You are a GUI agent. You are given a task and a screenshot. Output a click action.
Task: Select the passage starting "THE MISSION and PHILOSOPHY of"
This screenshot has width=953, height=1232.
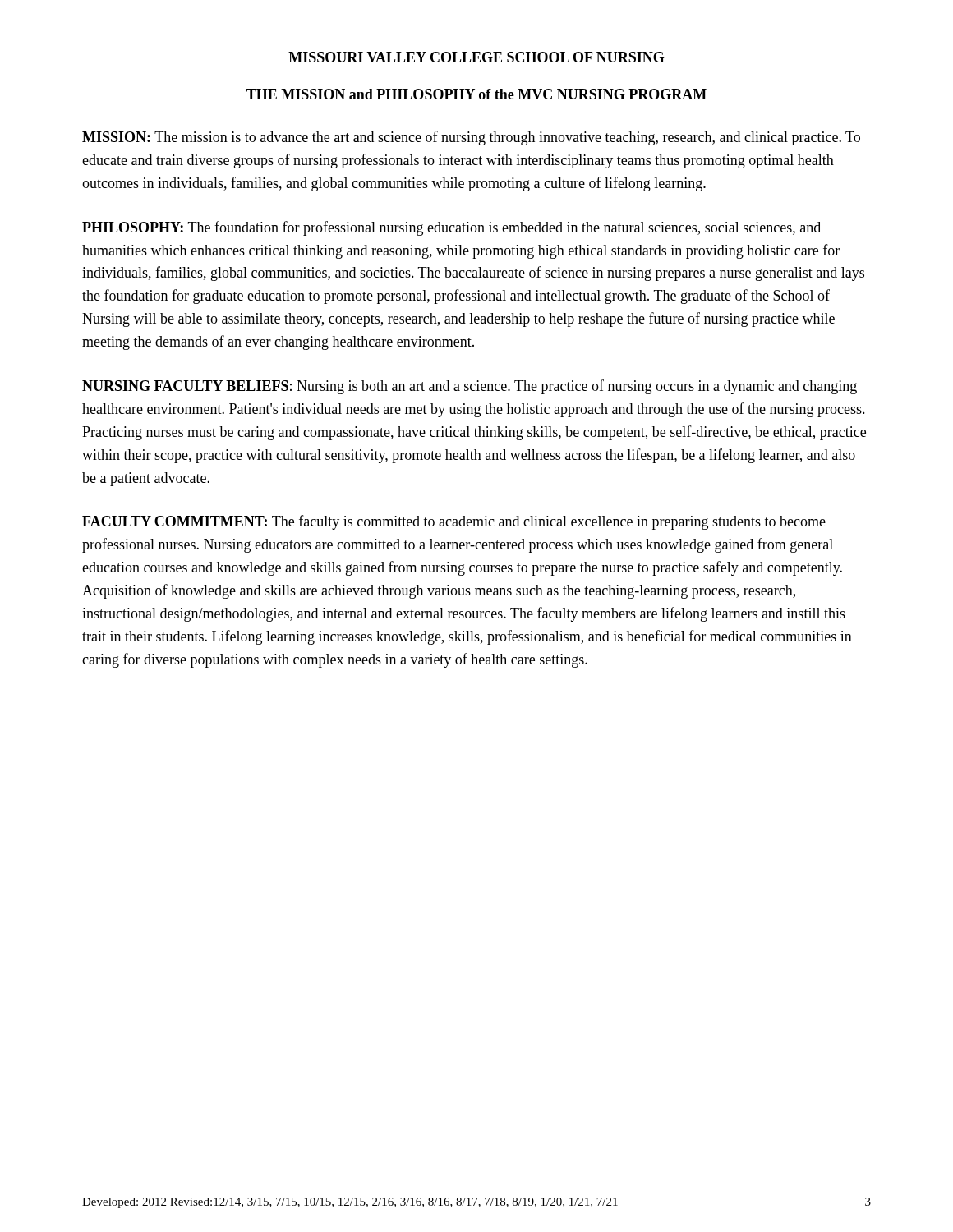point(476,94)
